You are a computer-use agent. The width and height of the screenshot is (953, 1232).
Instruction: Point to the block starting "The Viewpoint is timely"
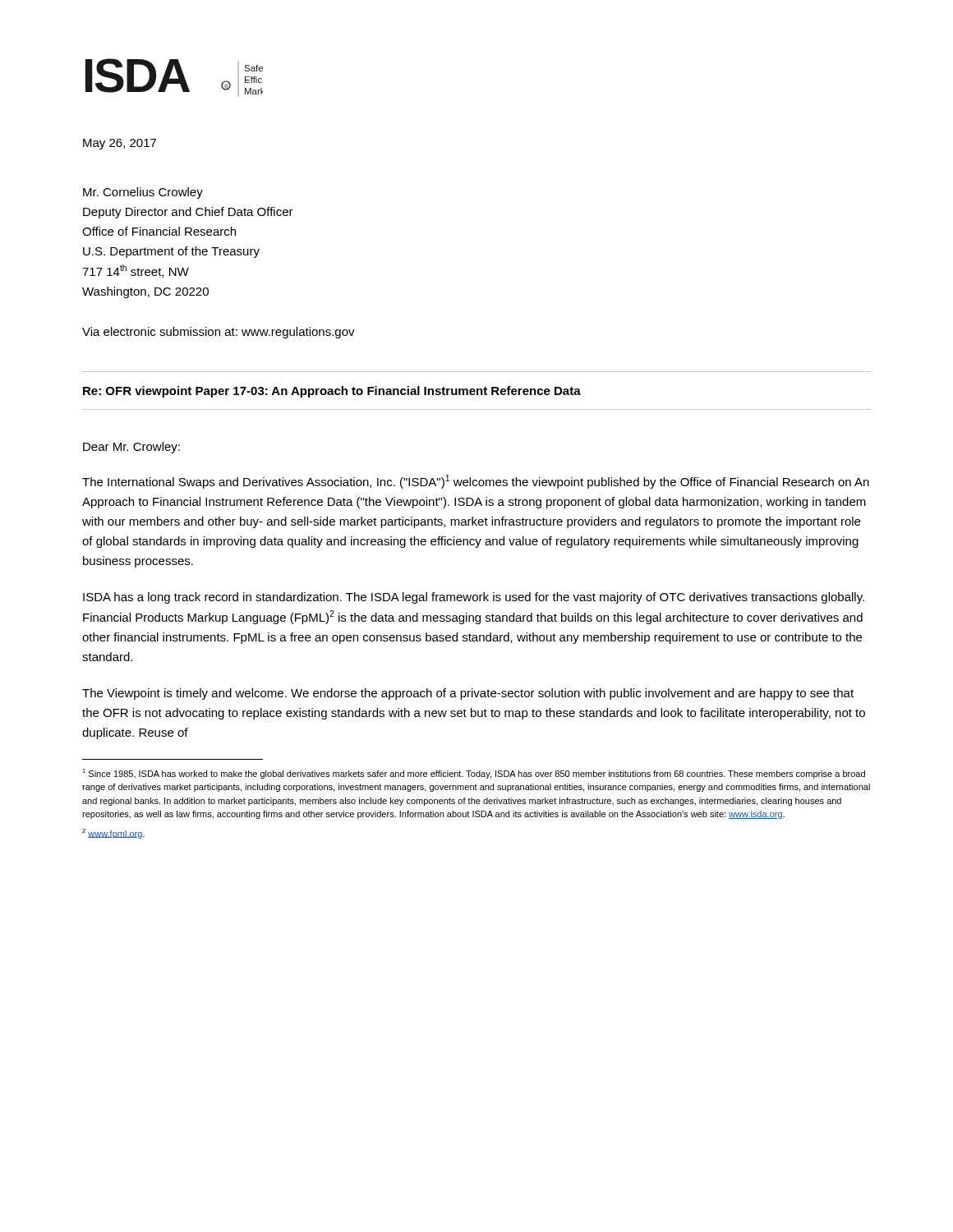[x=474, y=713]
